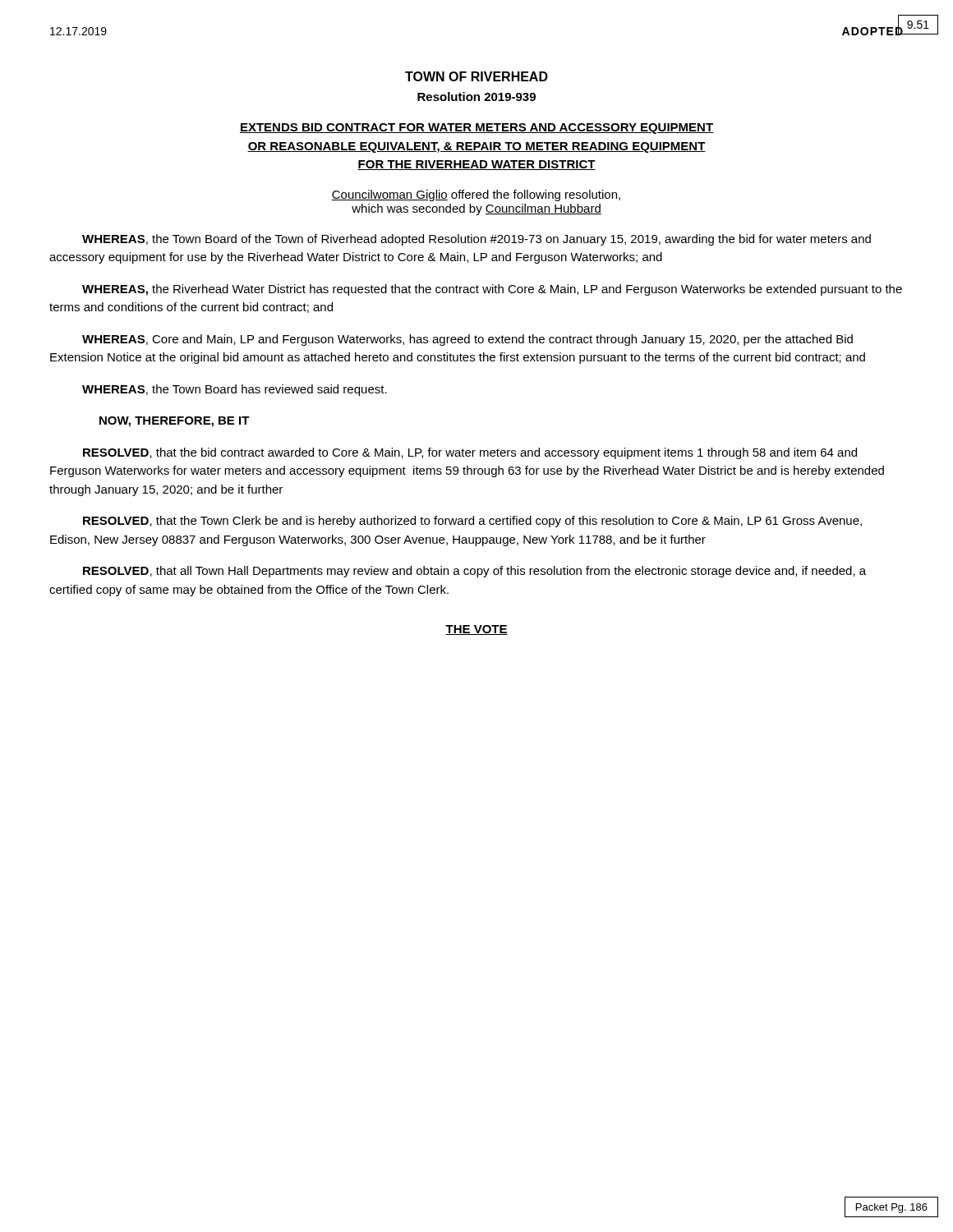Select the text block that reads "RESOLVED, that the Town"
This screenshot has height=1232, width=953.
coord(456,530)
